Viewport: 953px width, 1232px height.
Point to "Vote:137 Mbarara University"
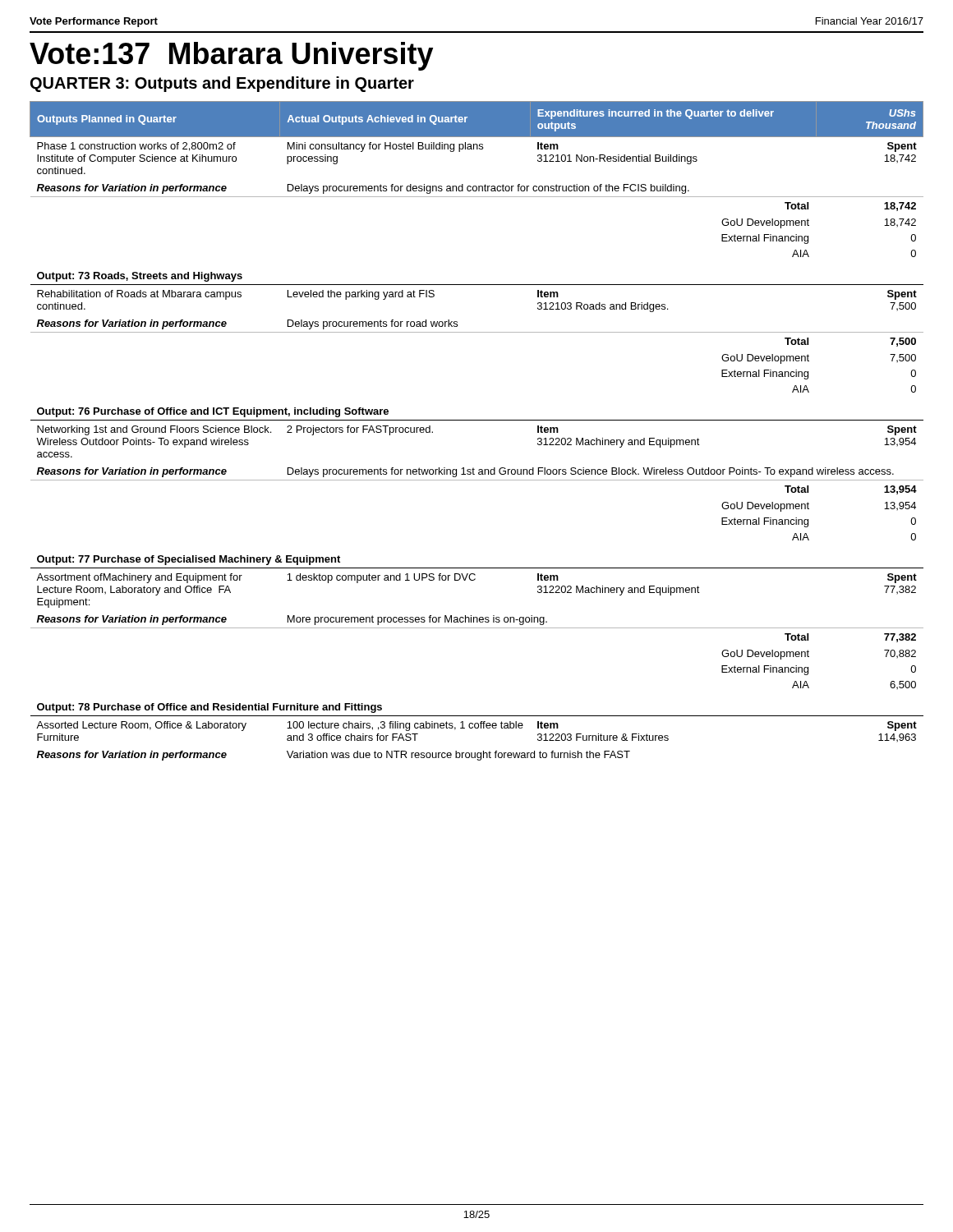231,54
